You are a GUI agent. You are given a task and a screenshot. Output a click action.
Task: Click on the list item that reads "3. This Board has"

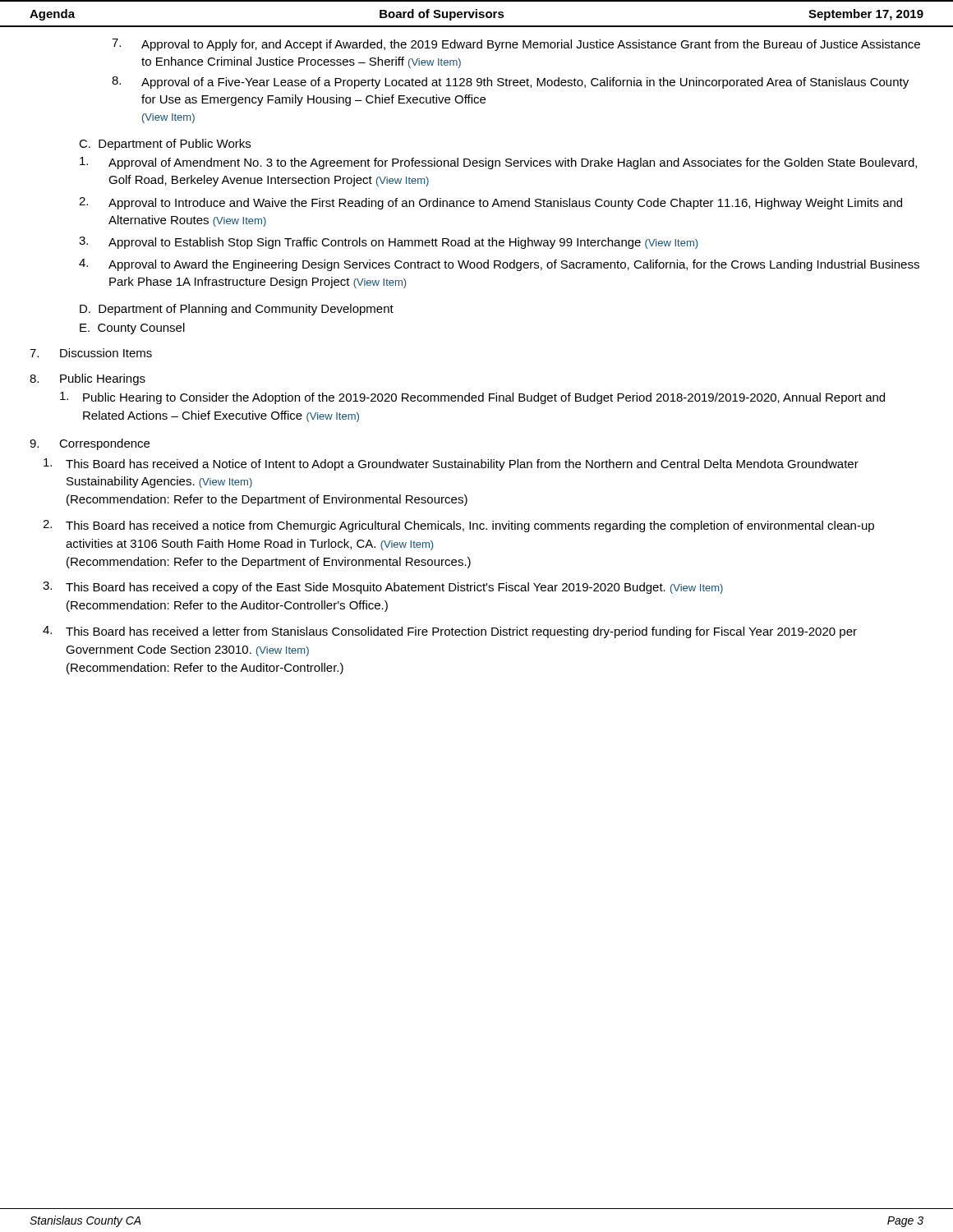(383, 596)
